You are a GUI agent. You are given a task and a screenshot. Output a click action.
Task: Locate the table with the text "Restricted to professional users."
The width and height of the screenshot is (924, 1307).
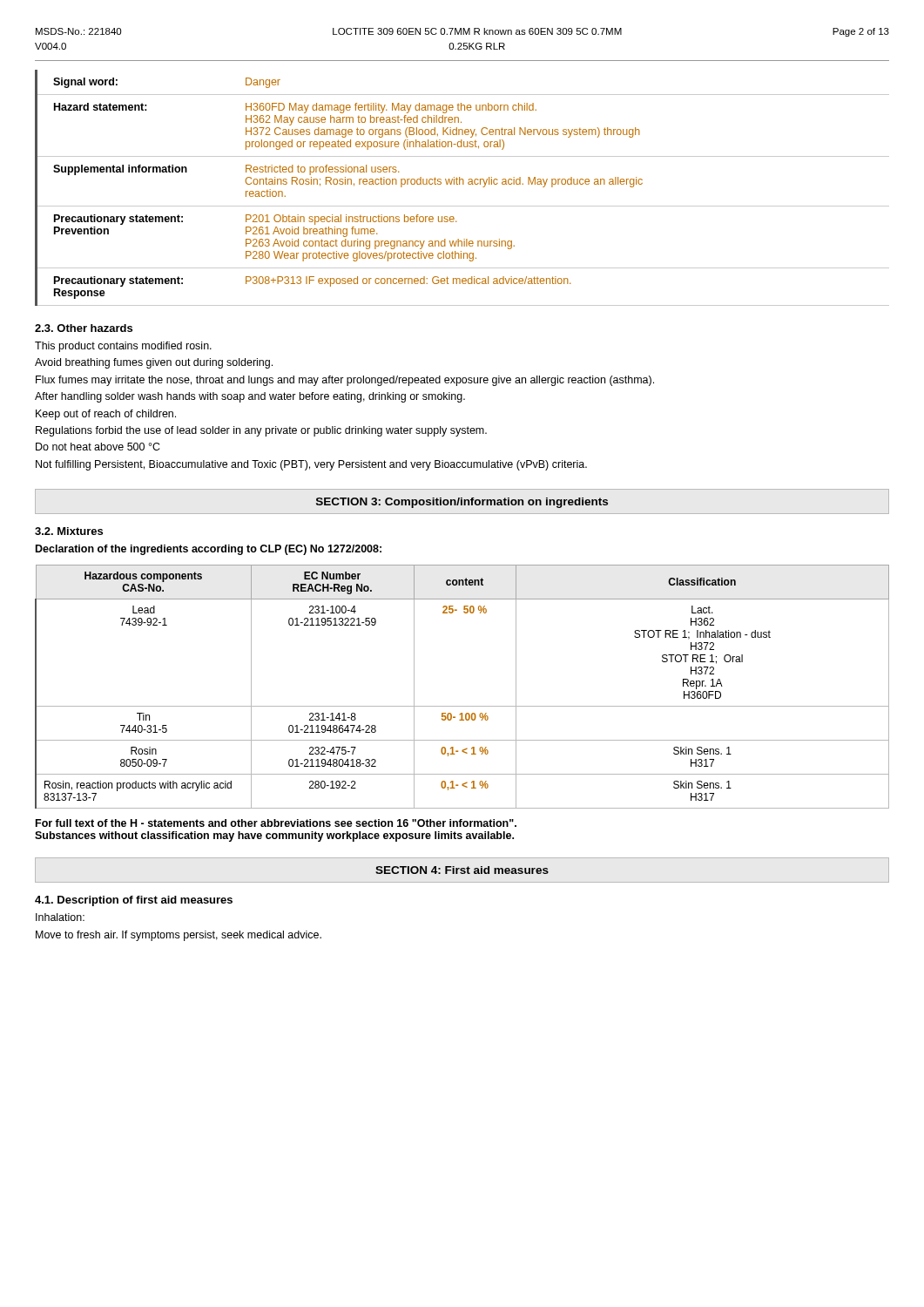coord(462,188)
